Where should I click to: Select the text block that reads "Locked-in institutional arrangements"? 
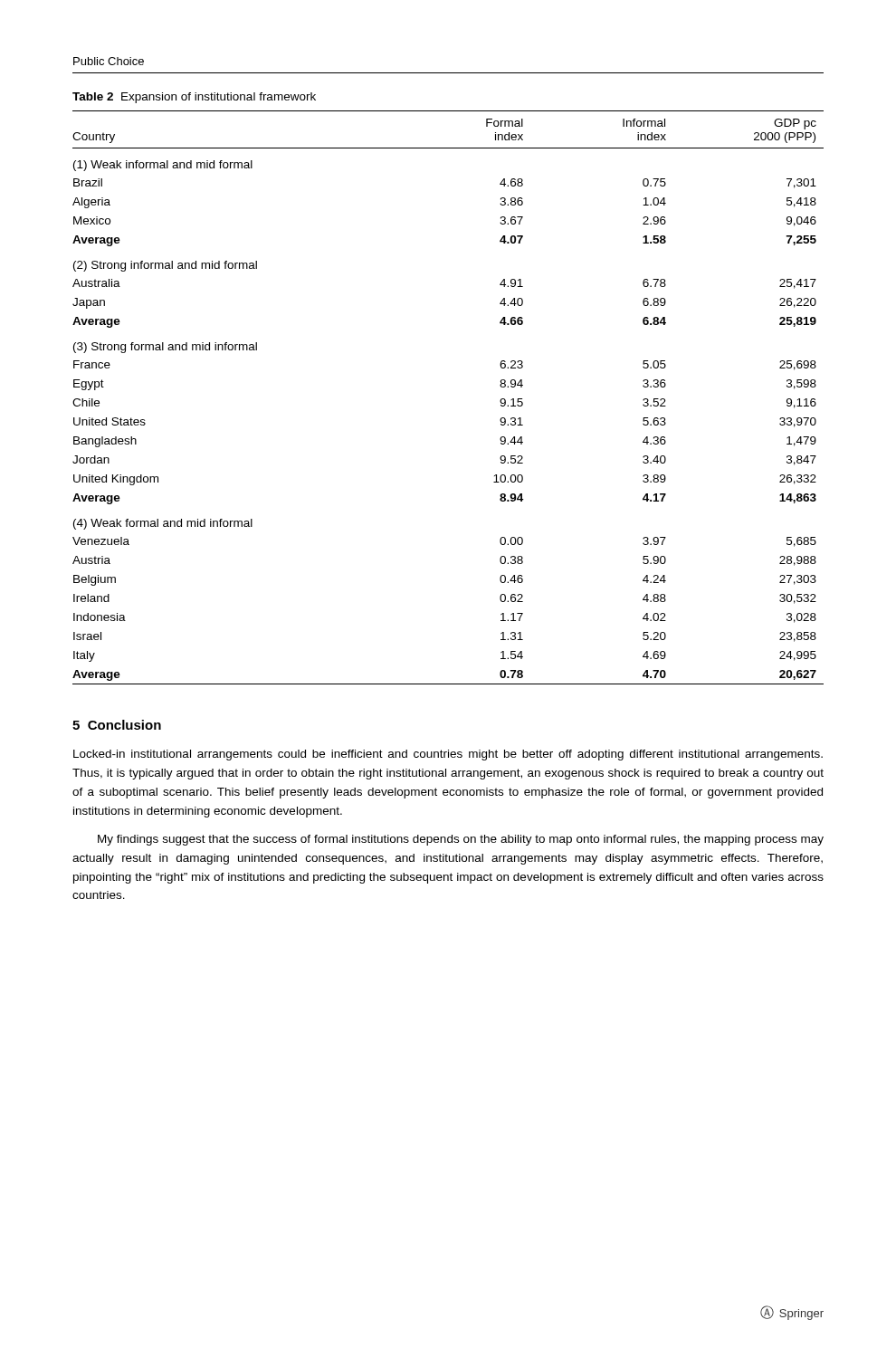pyautogui.click(x=448, y=782)
